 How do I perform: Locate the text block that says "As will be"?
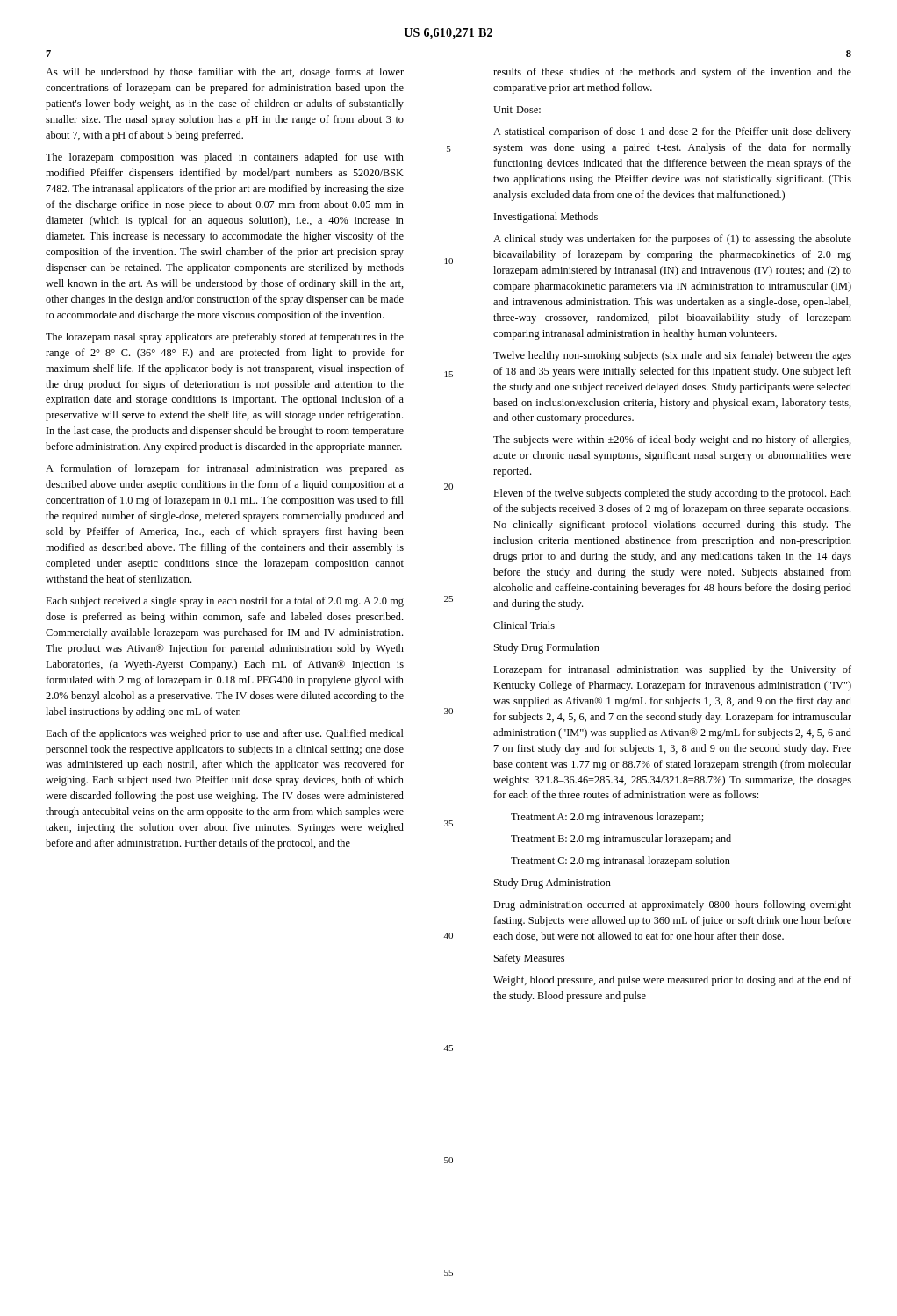point(225,105)
